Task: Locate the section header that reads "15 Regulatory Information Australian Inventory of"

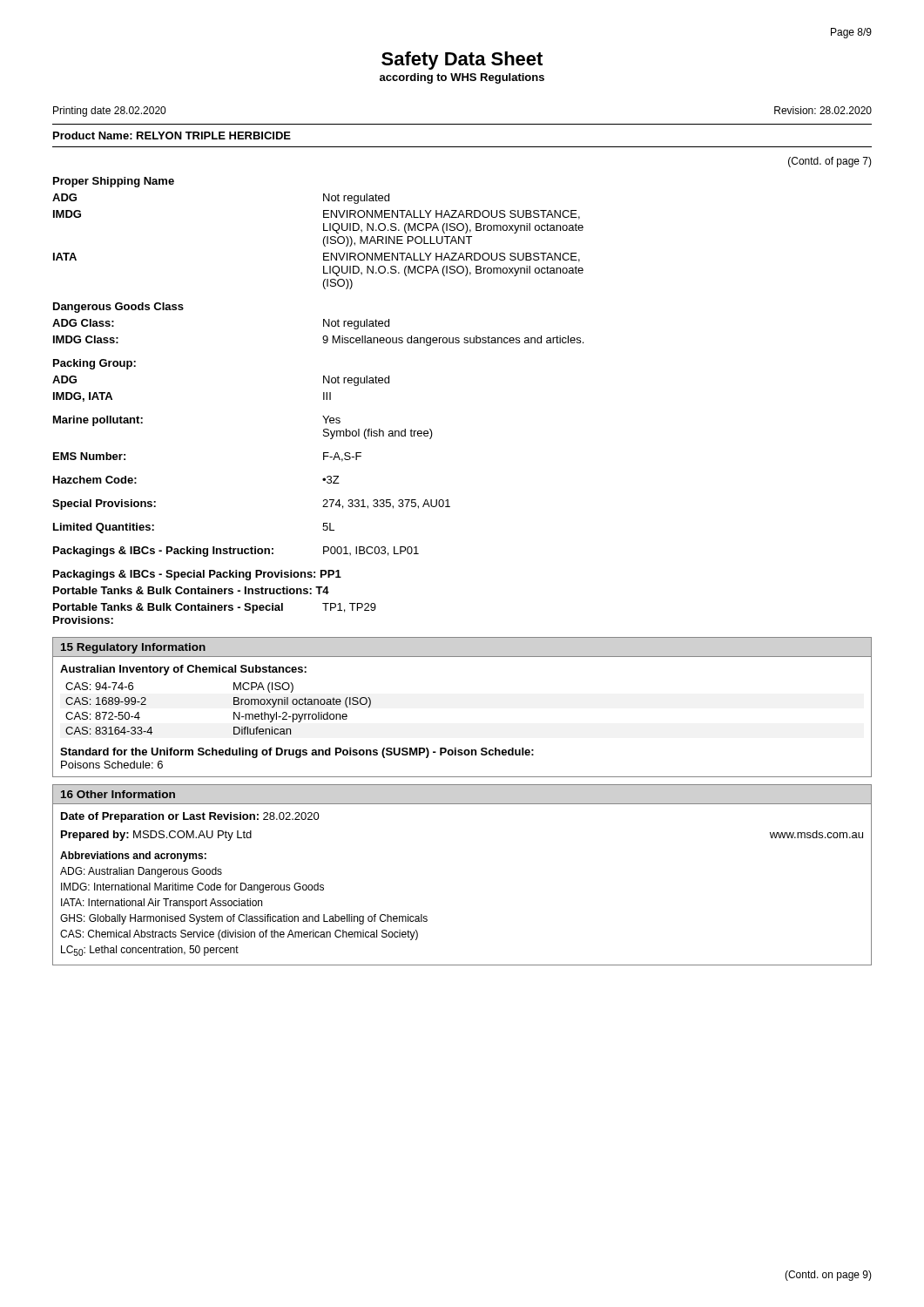Action: tap(133, 648)
